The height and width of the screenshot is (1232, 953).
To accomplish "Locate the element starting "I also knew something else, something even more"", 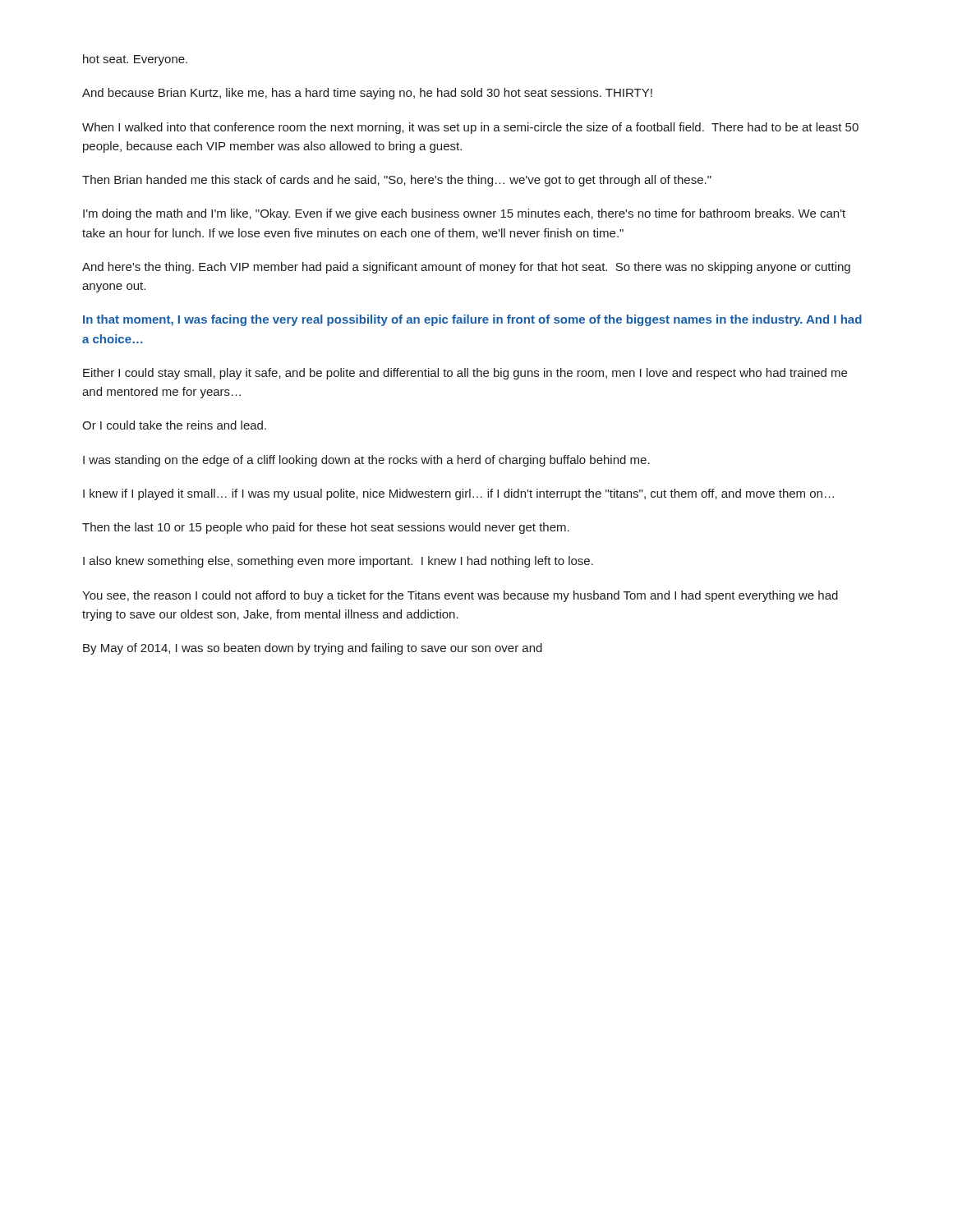I will [x=338, y=561].
